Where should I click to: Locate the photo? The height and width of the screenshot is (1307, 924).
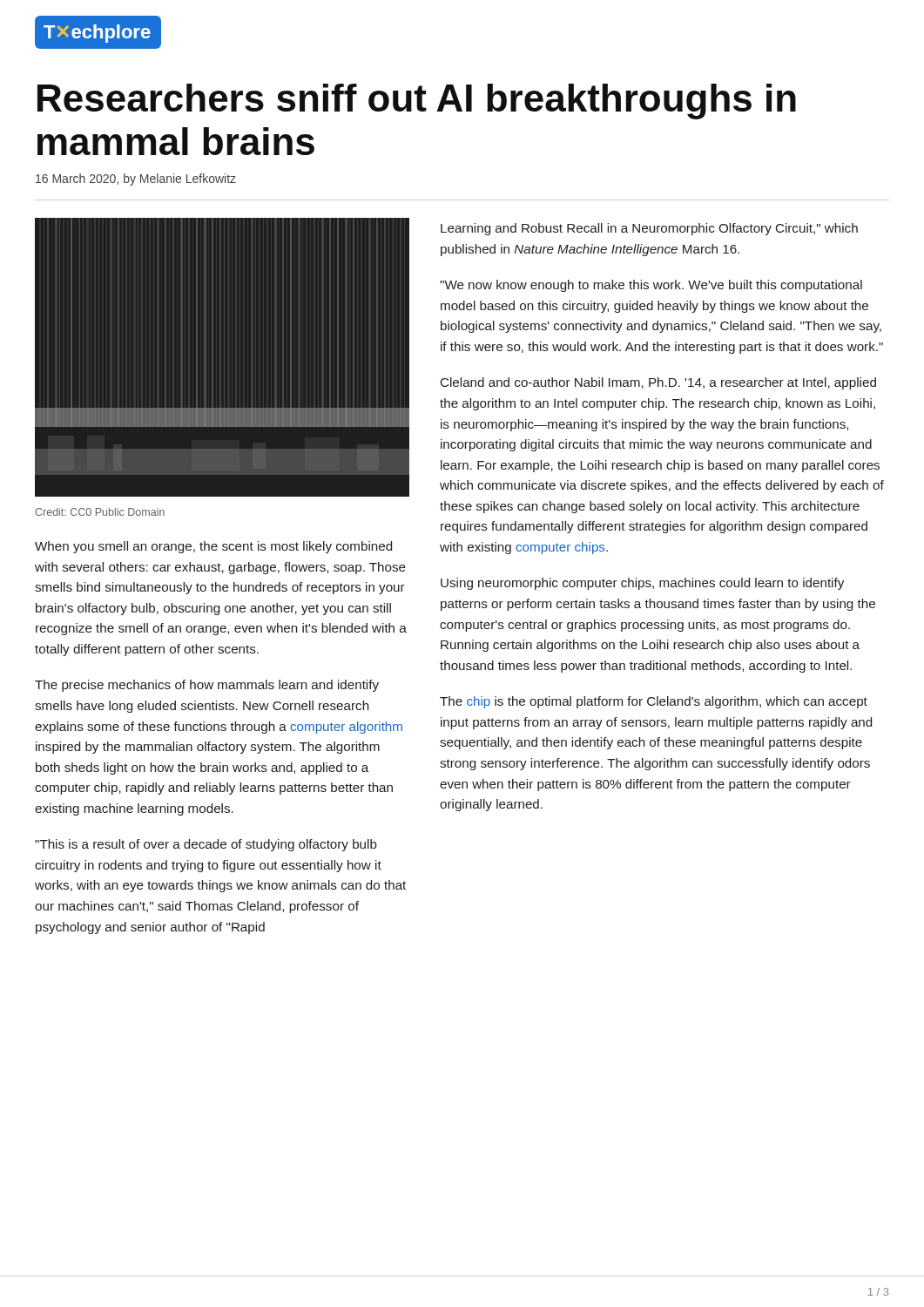point(222,359)
